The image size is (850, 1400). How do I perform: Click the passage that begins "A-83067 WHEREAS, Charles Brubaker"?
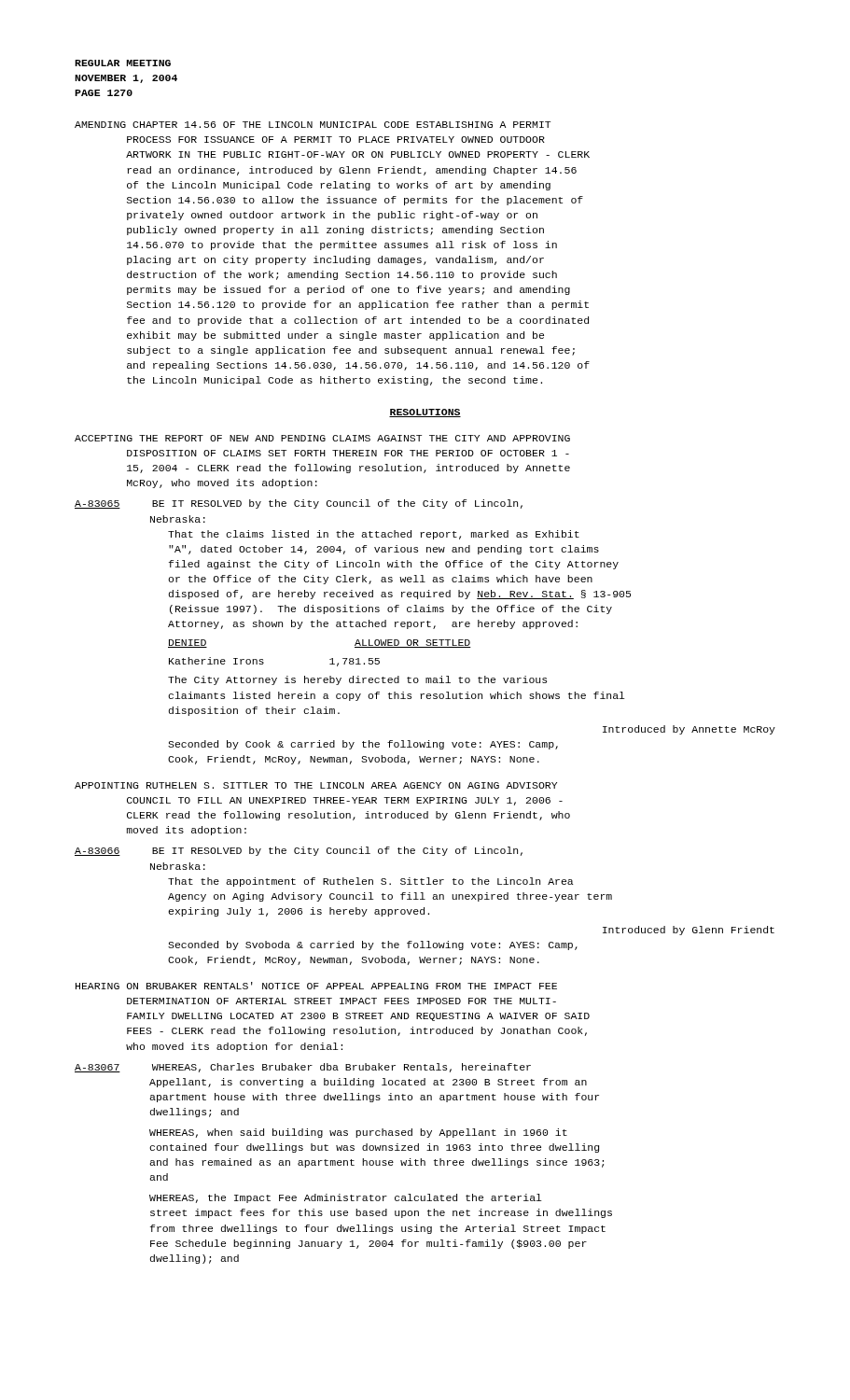click(x=425, y=1164)
